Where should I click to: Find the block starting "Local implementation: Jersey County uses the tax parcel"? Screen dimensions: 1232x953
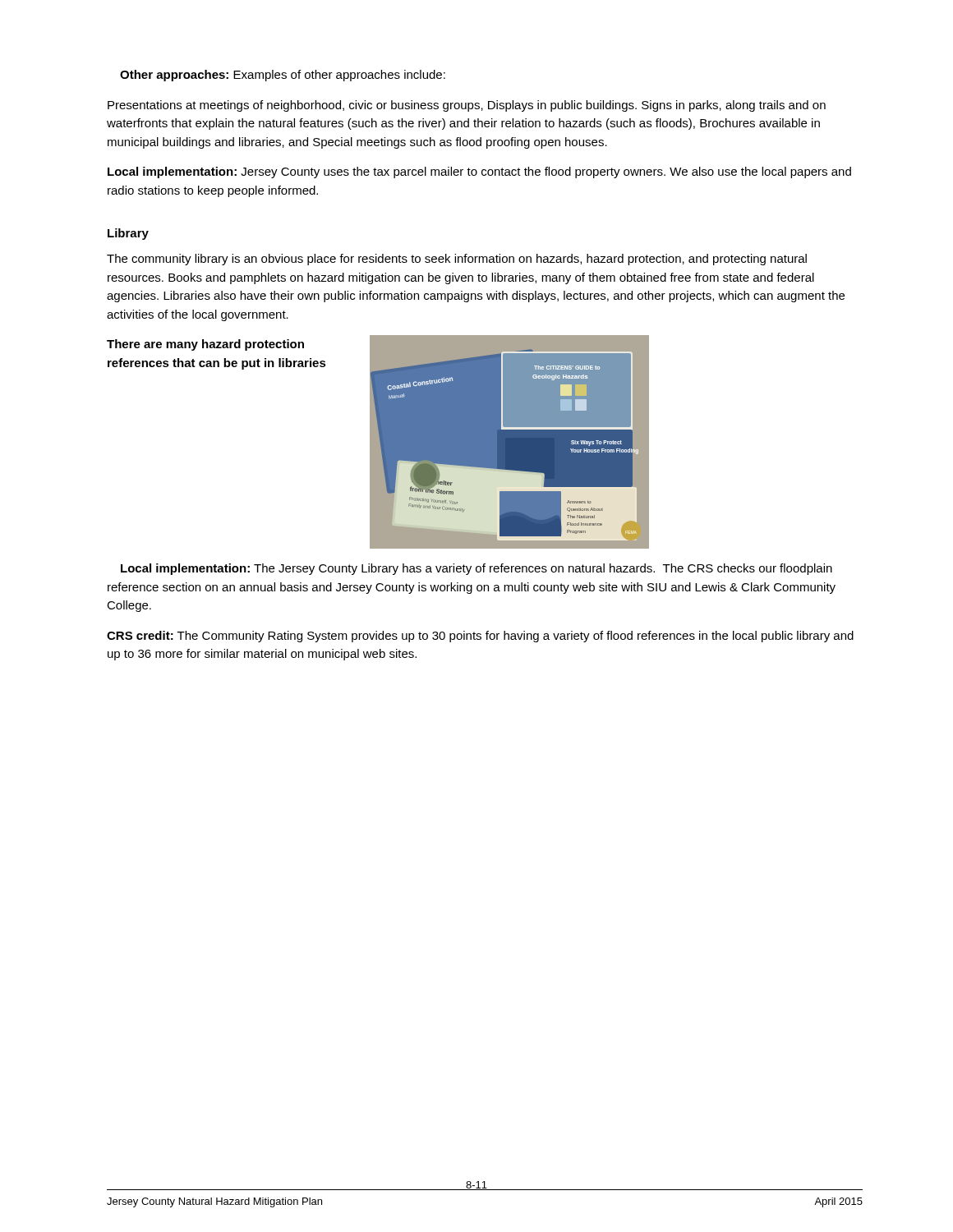click(x=479, y=180)
